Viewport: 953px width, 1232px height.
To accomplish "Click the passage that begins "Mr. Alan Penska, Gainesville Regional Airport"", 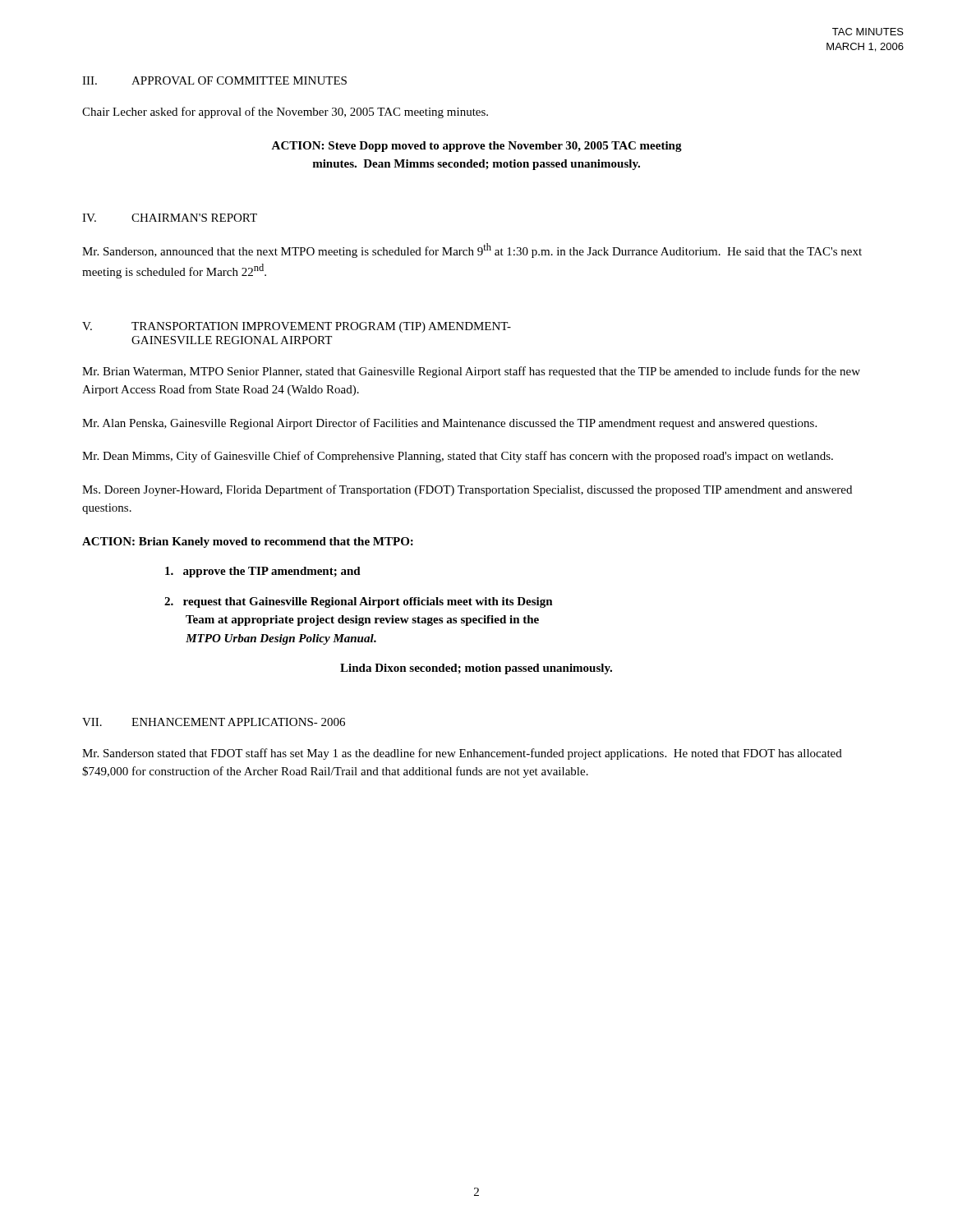I will [450, 423].
